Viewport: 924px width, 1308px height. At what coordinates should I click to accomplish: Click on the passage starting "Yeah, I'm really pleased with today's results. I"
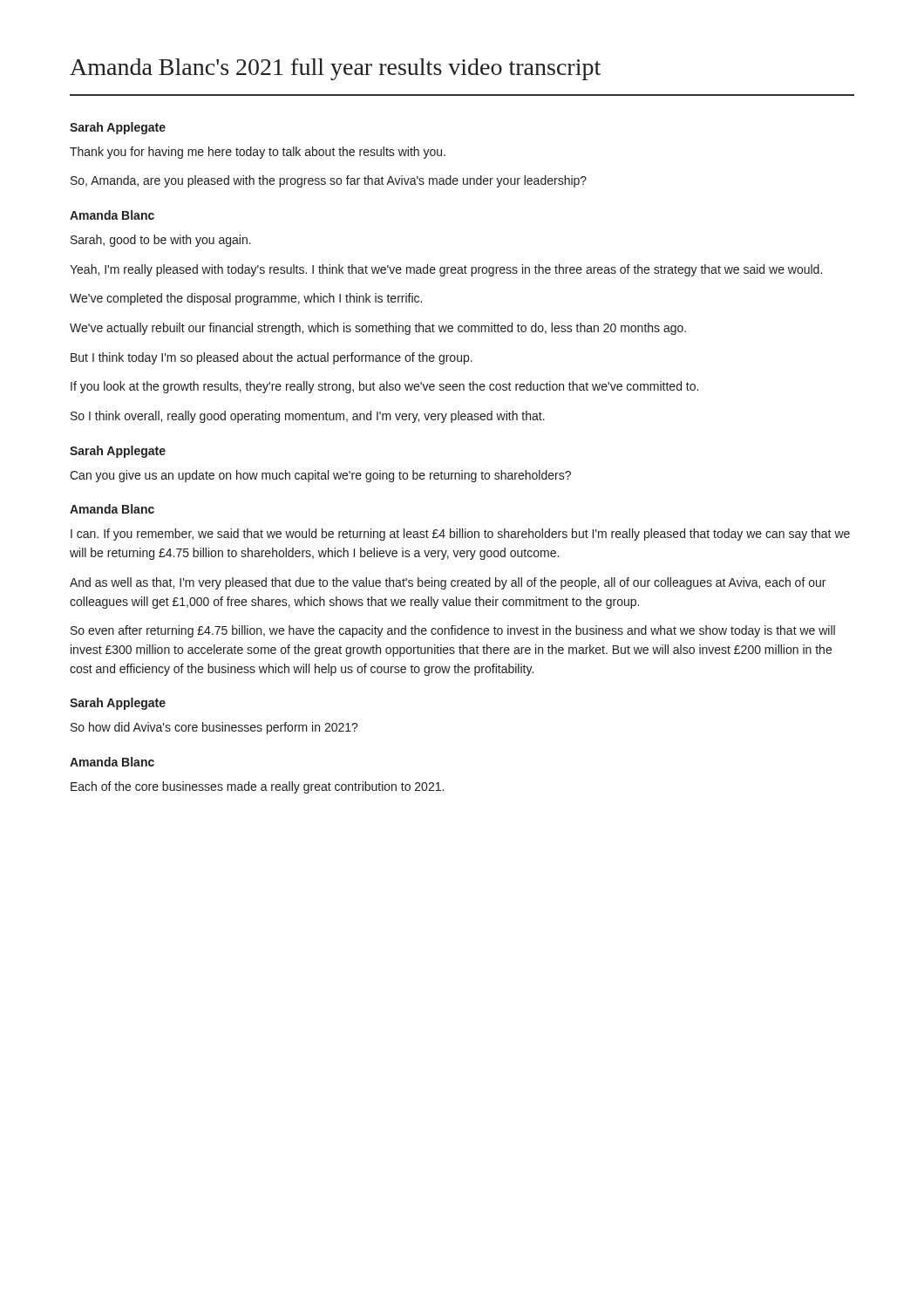[462, 270]
